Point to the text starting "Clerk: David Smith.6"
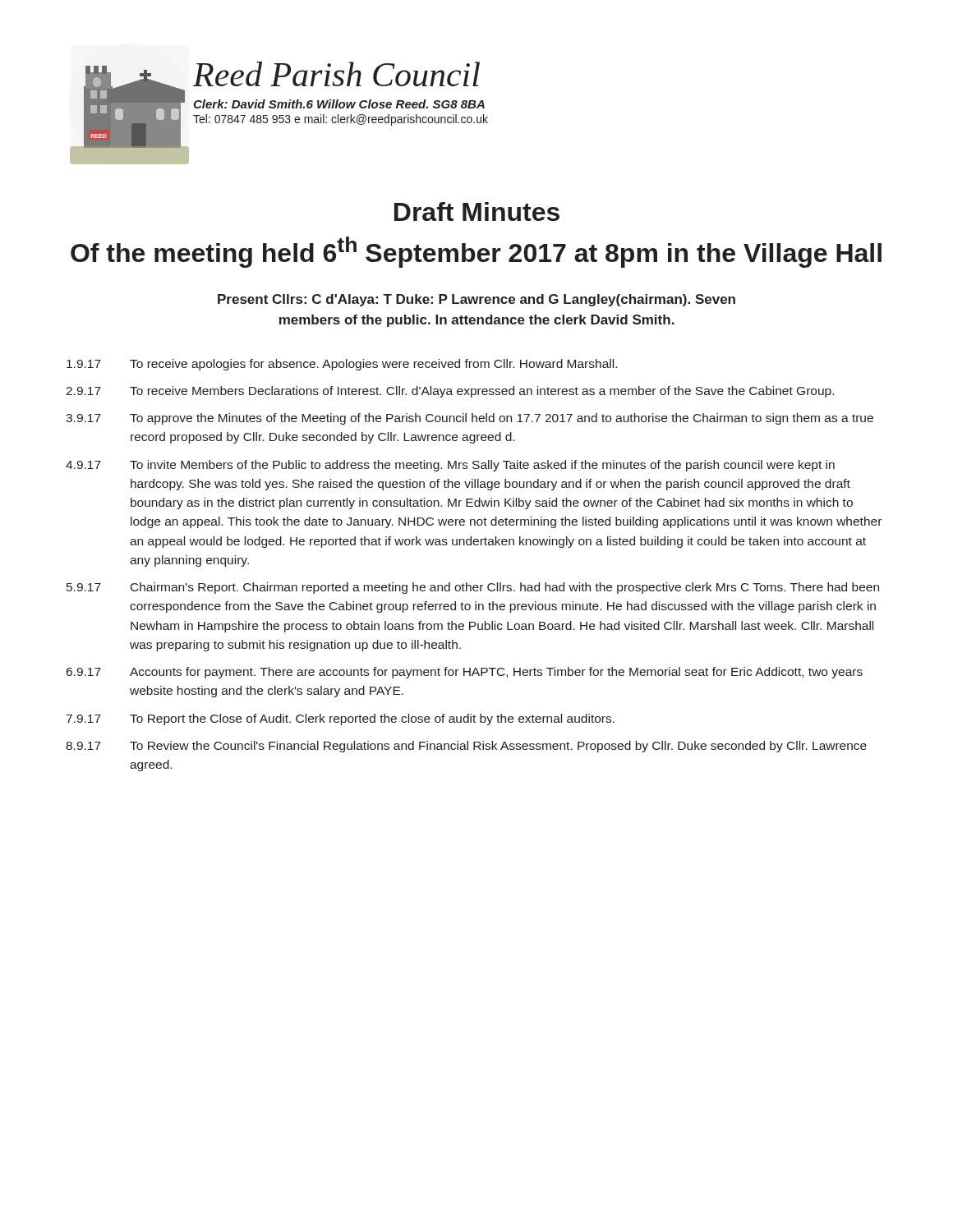Screen dimensions: 1232x953 pyautogui.click(x=341, y=111)
